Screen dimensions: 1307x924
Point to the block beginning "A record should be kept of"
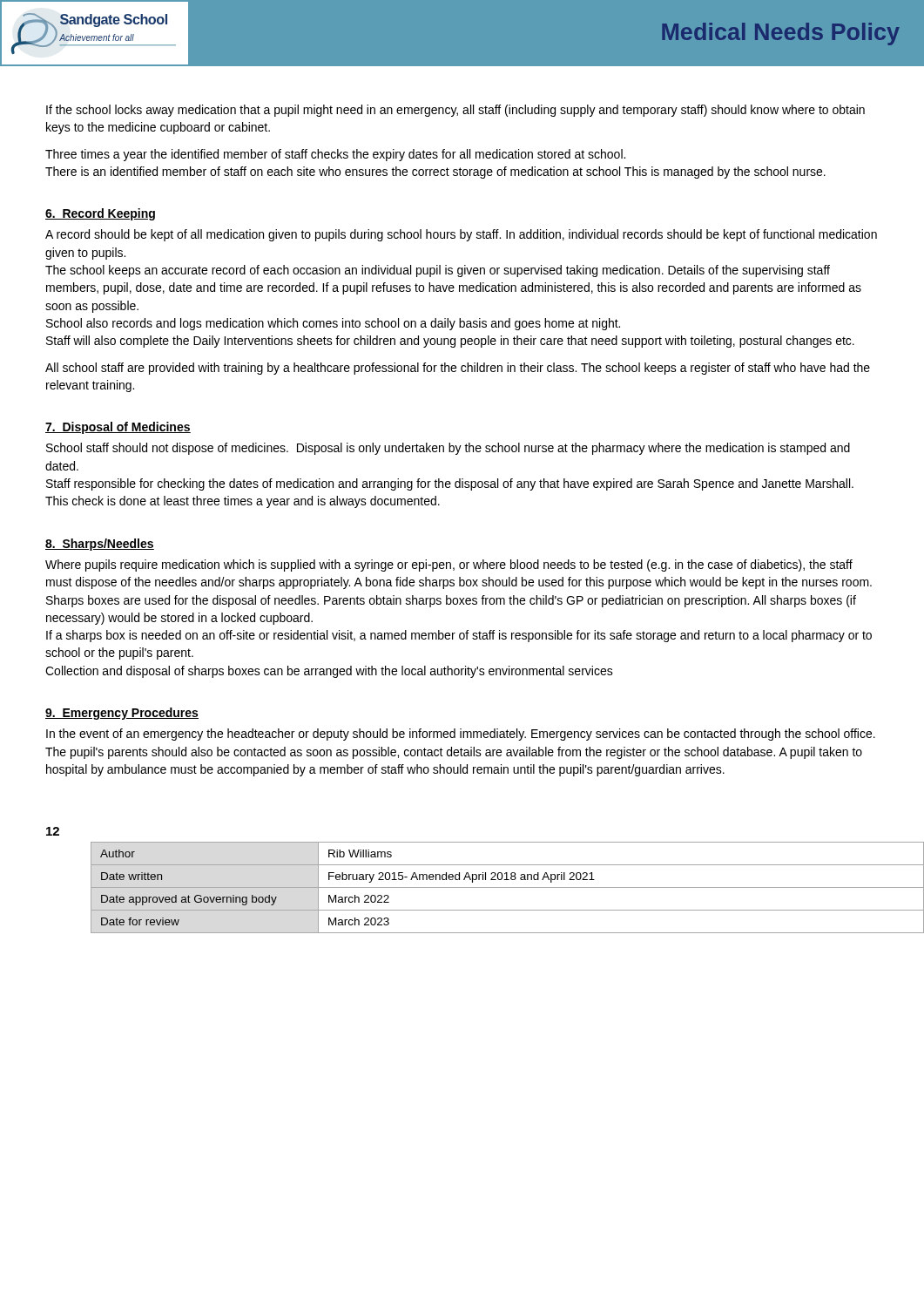click(461, 288)
